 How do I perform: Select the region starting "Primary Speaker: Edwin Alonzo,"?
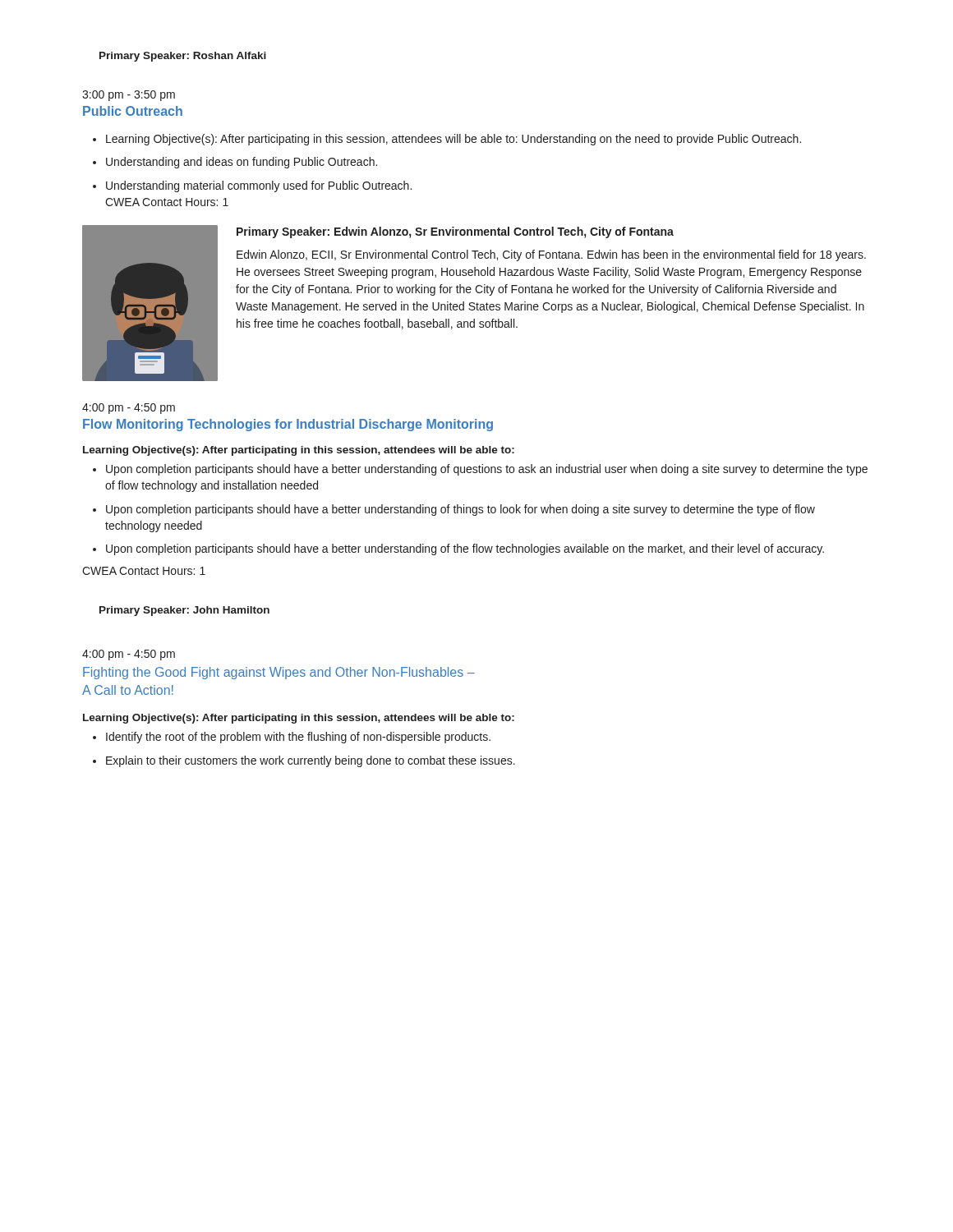pyautogui.click(x=455, y=232)
